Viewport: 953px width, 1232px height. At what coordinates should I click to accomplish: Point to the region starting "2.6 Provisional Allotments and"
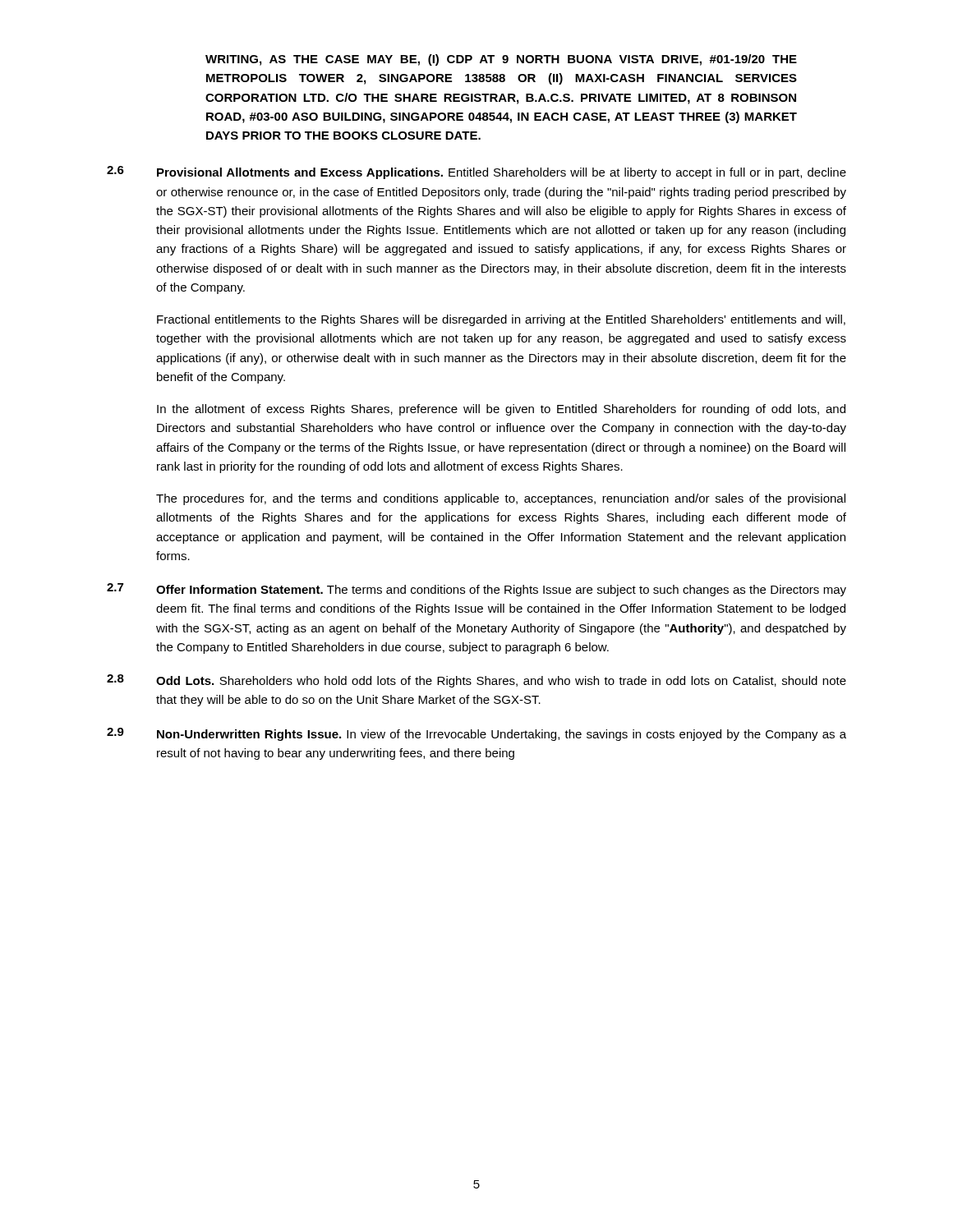pos(476,364)
